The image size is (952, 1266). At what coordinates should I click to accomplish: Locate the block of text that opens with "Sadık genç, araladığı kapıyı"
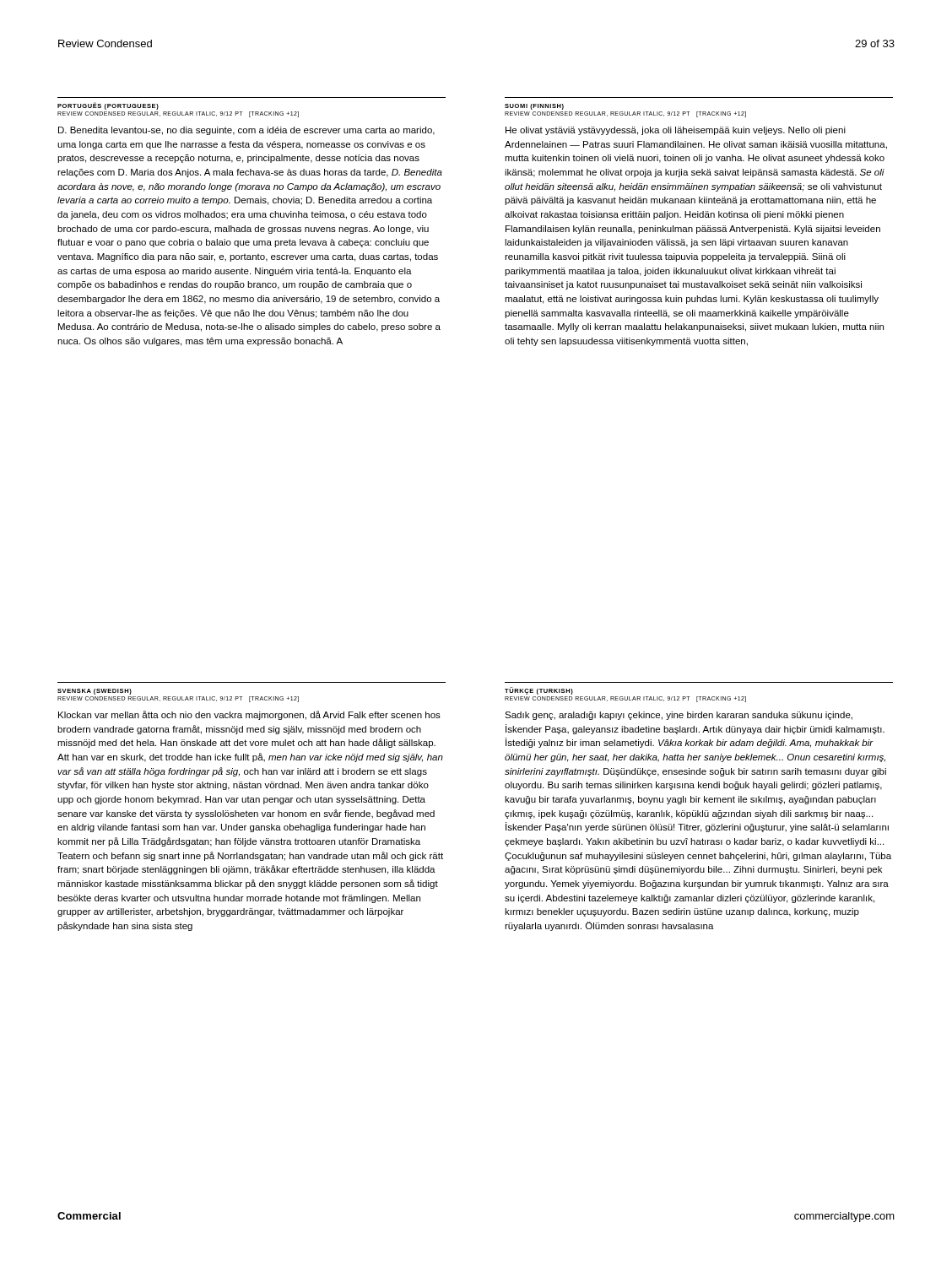point(698,820)
